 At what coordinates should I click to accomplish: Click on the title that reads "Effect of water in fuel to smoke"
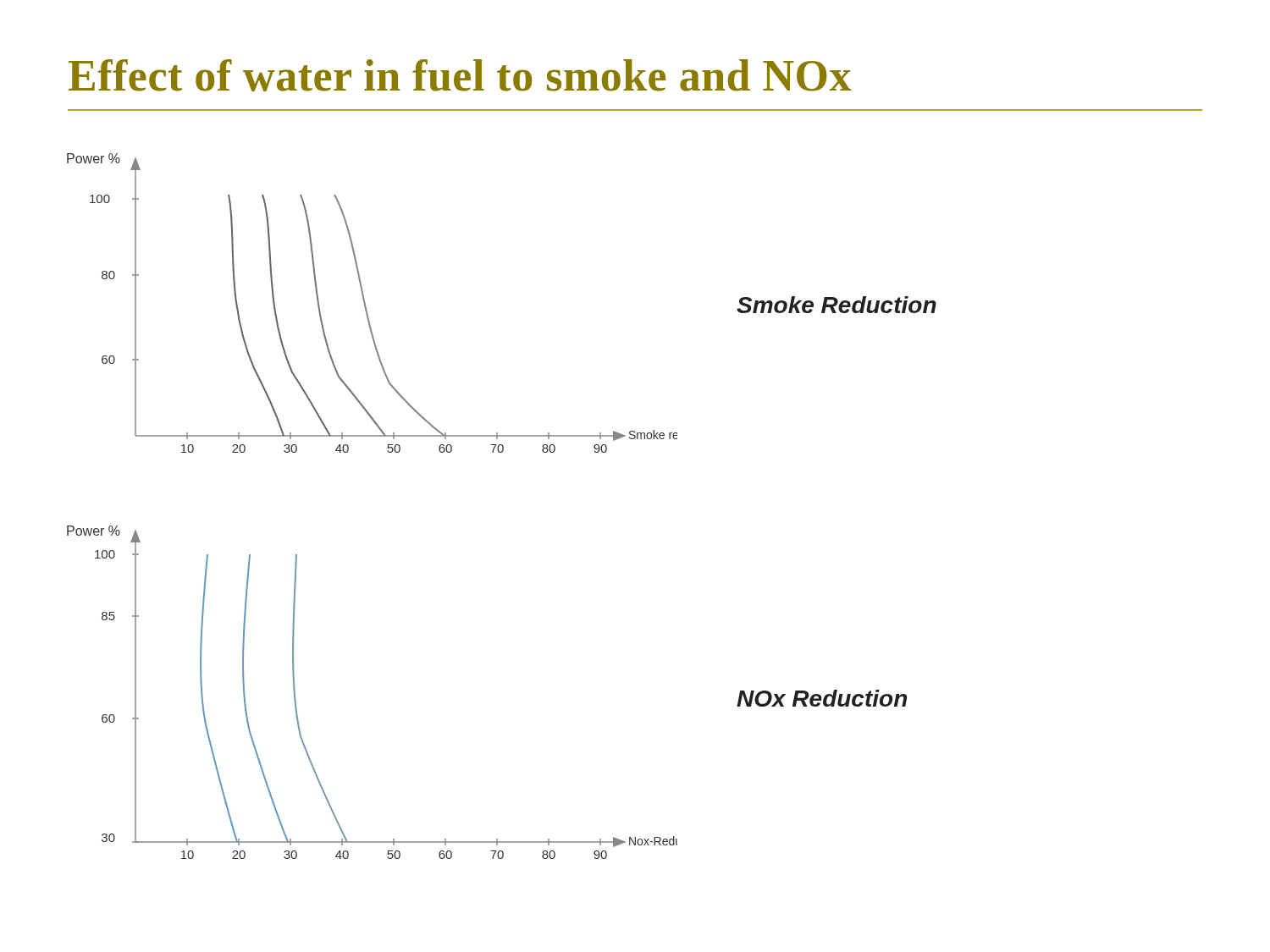[x=635, y=81]
